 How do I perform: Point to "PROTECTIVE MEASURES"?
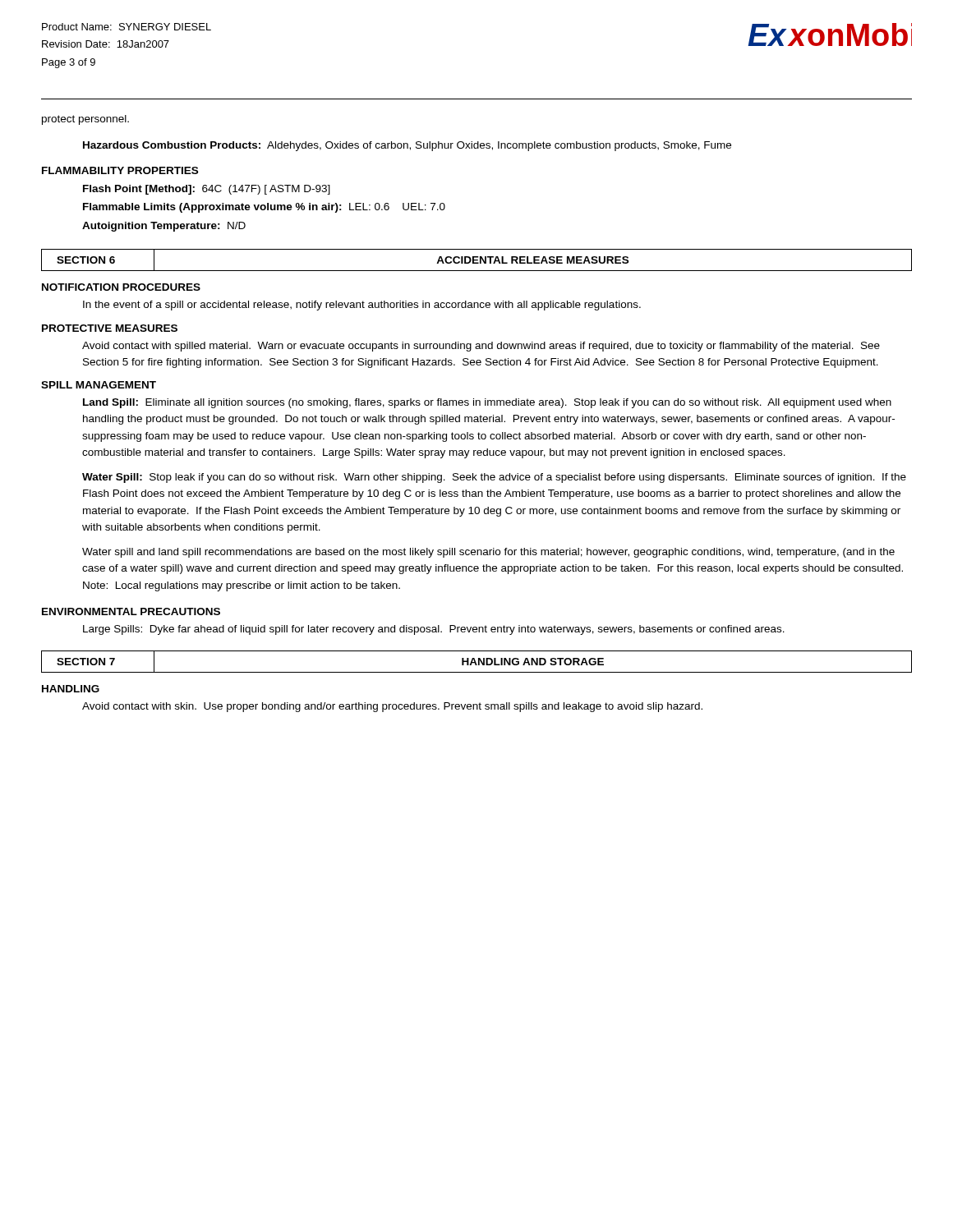[x=109, y=328]
